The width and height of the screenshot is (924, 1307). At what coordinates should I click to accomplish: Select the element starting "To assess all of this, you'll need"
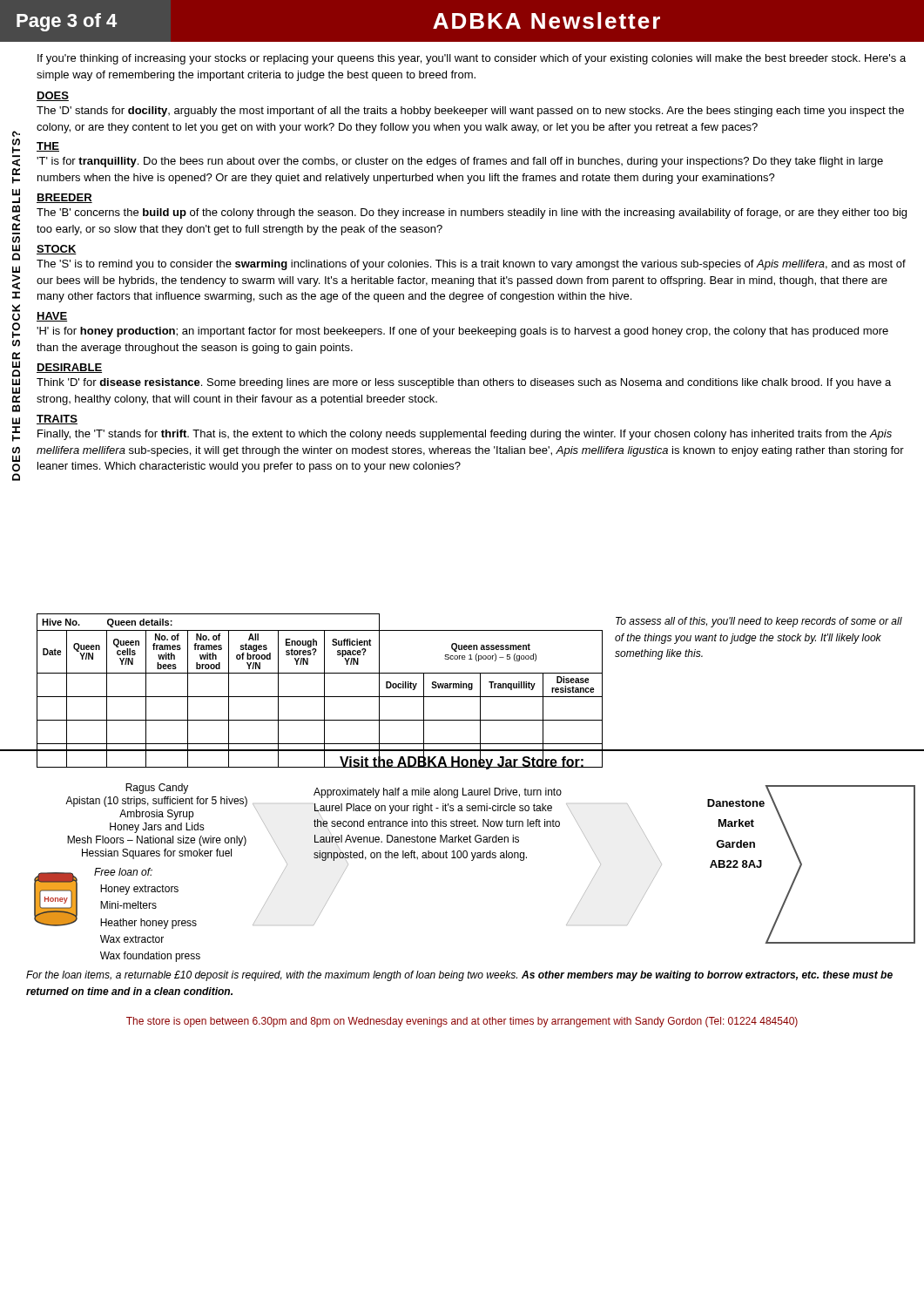click(758, 637)
